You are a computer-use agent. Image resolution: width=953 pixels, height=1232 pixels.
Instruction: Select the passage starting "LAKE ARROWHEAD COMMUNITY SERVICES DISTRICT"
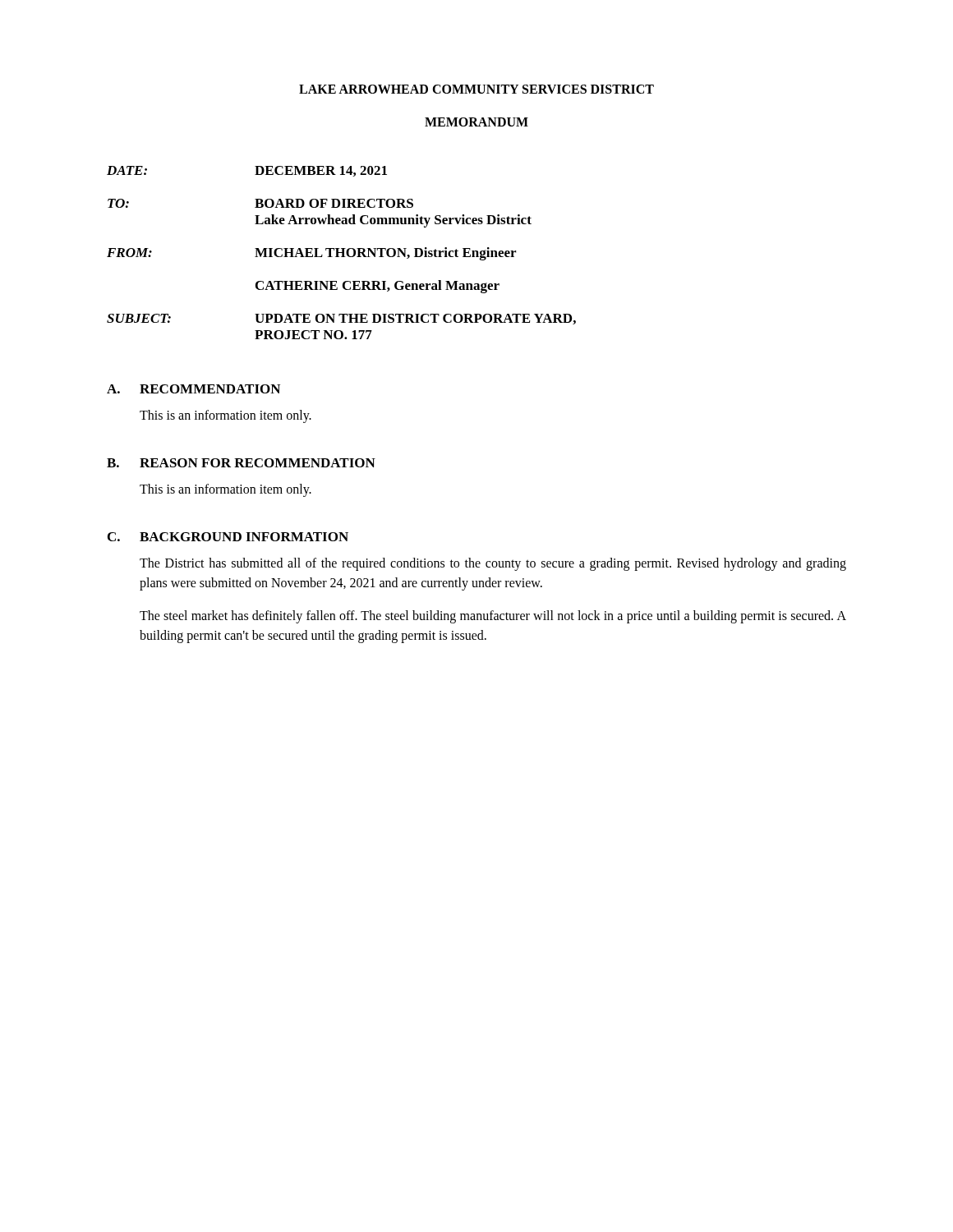[x=476, y=89]
